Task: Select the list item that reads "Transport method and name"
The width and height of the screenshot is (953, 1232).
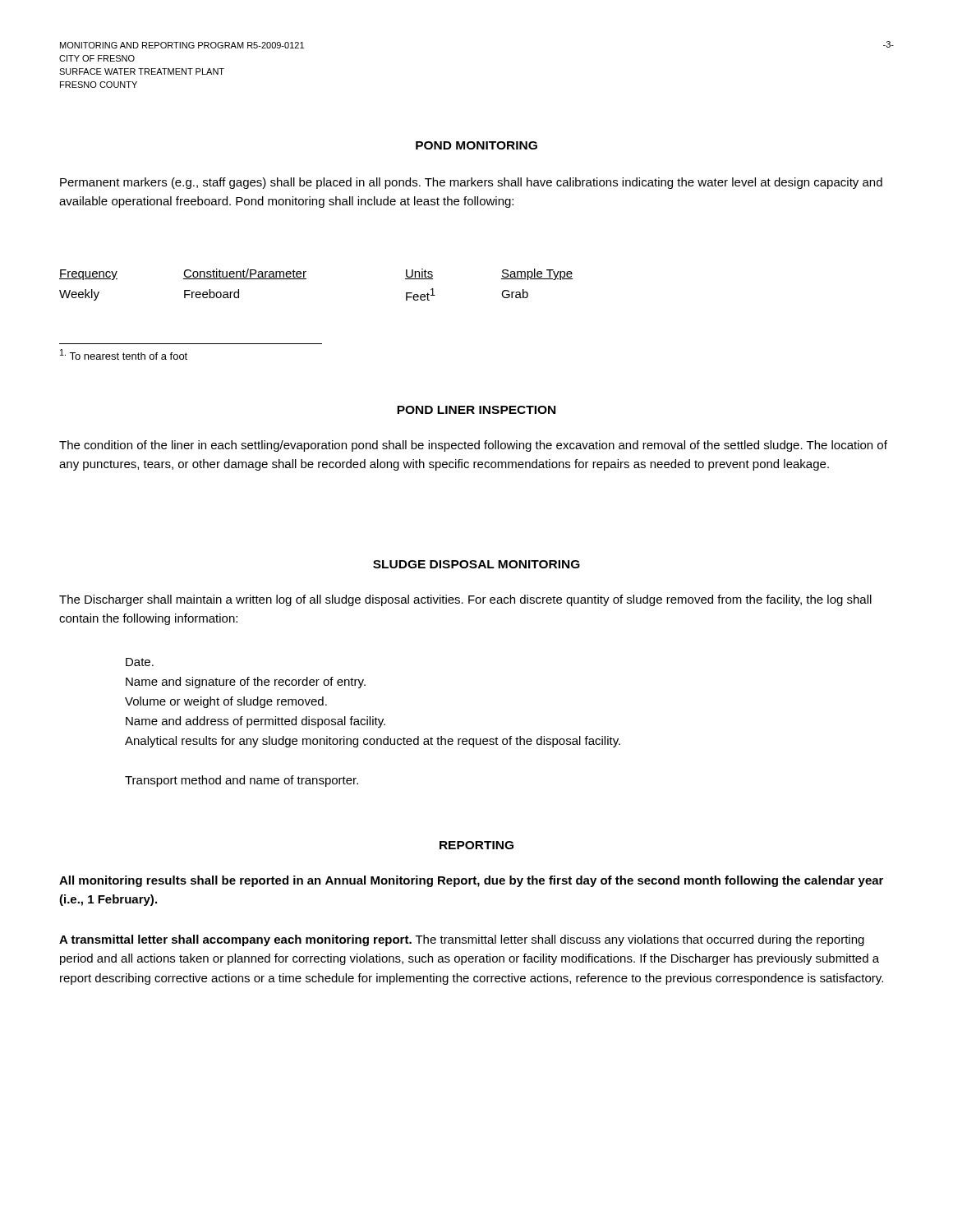Action: tap(242, 780)
